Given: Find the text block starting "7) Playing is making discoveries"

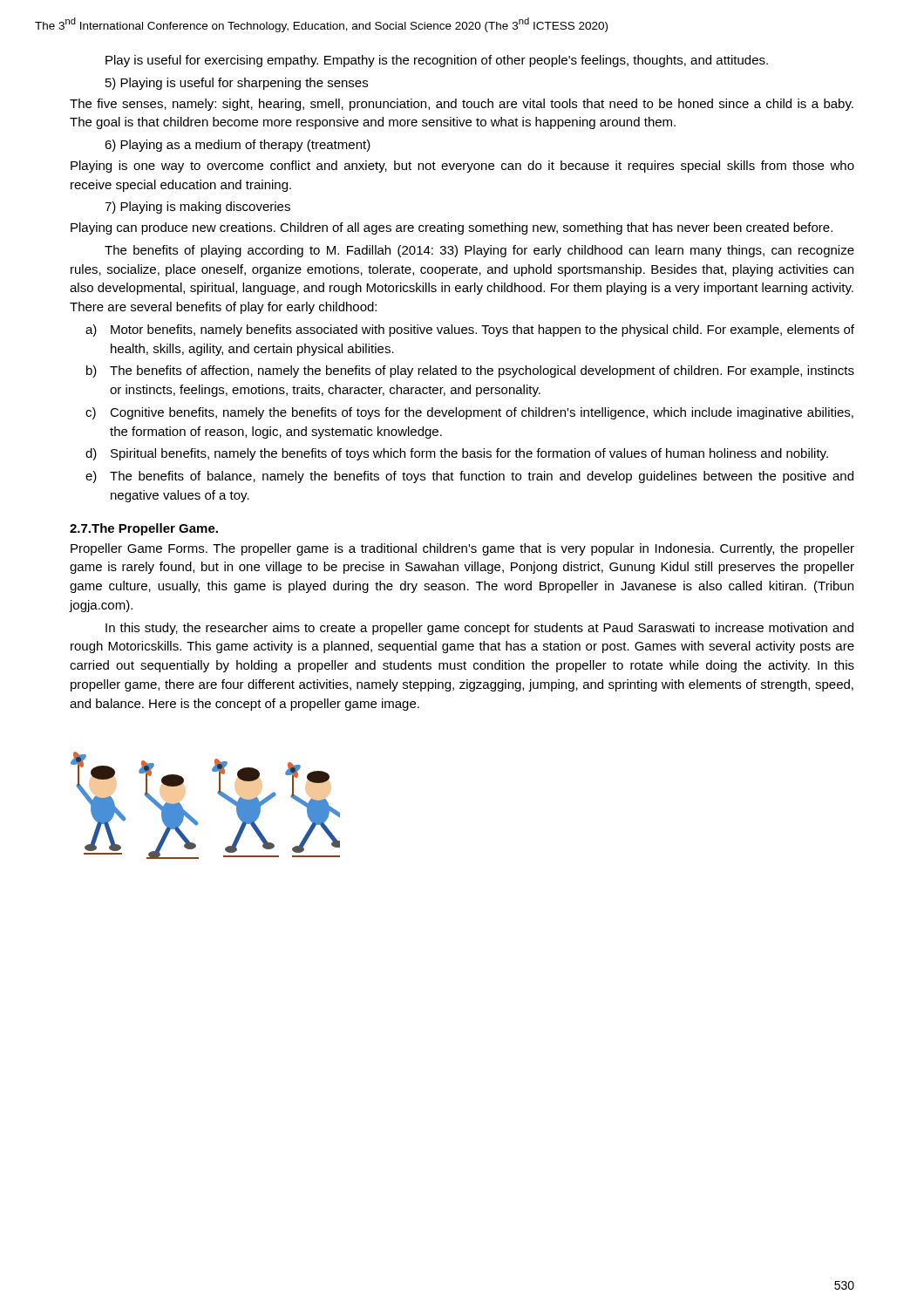Looking at the screenshot, I should coord(197,208).
